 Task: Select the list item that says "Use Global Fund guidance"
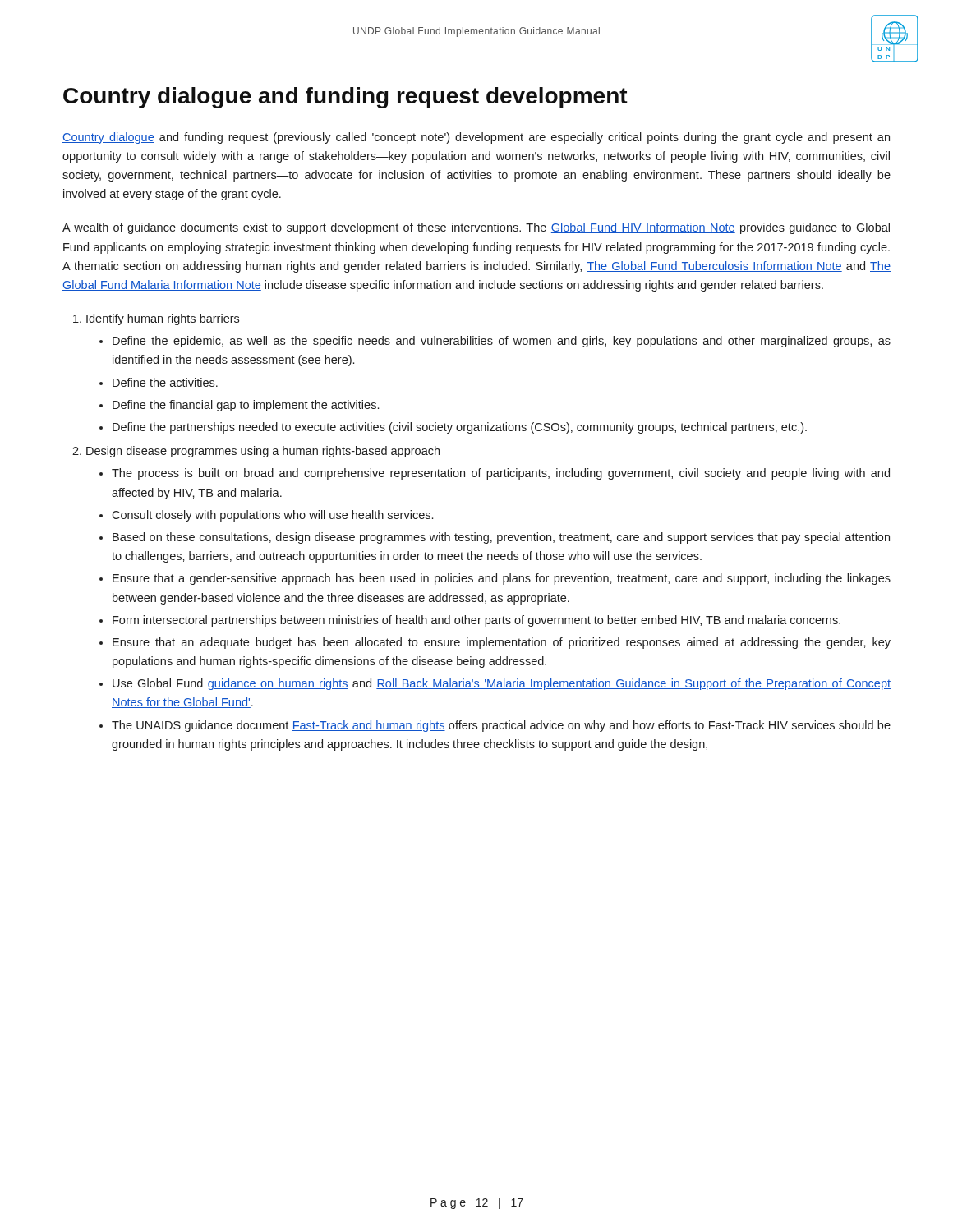point(501,693)
